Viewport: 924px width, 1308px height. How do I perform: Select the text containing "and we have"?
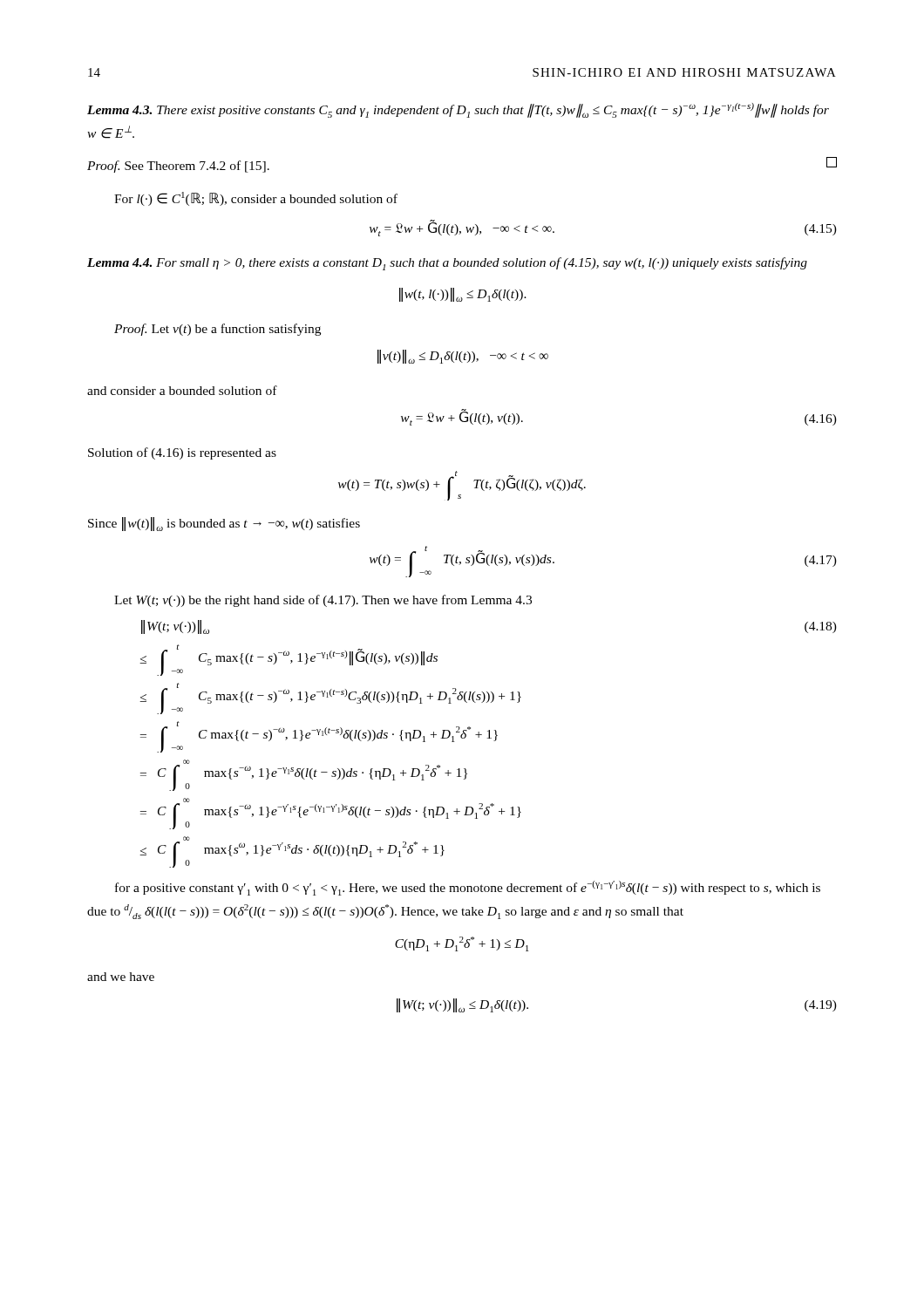click(x=121, y=976)
